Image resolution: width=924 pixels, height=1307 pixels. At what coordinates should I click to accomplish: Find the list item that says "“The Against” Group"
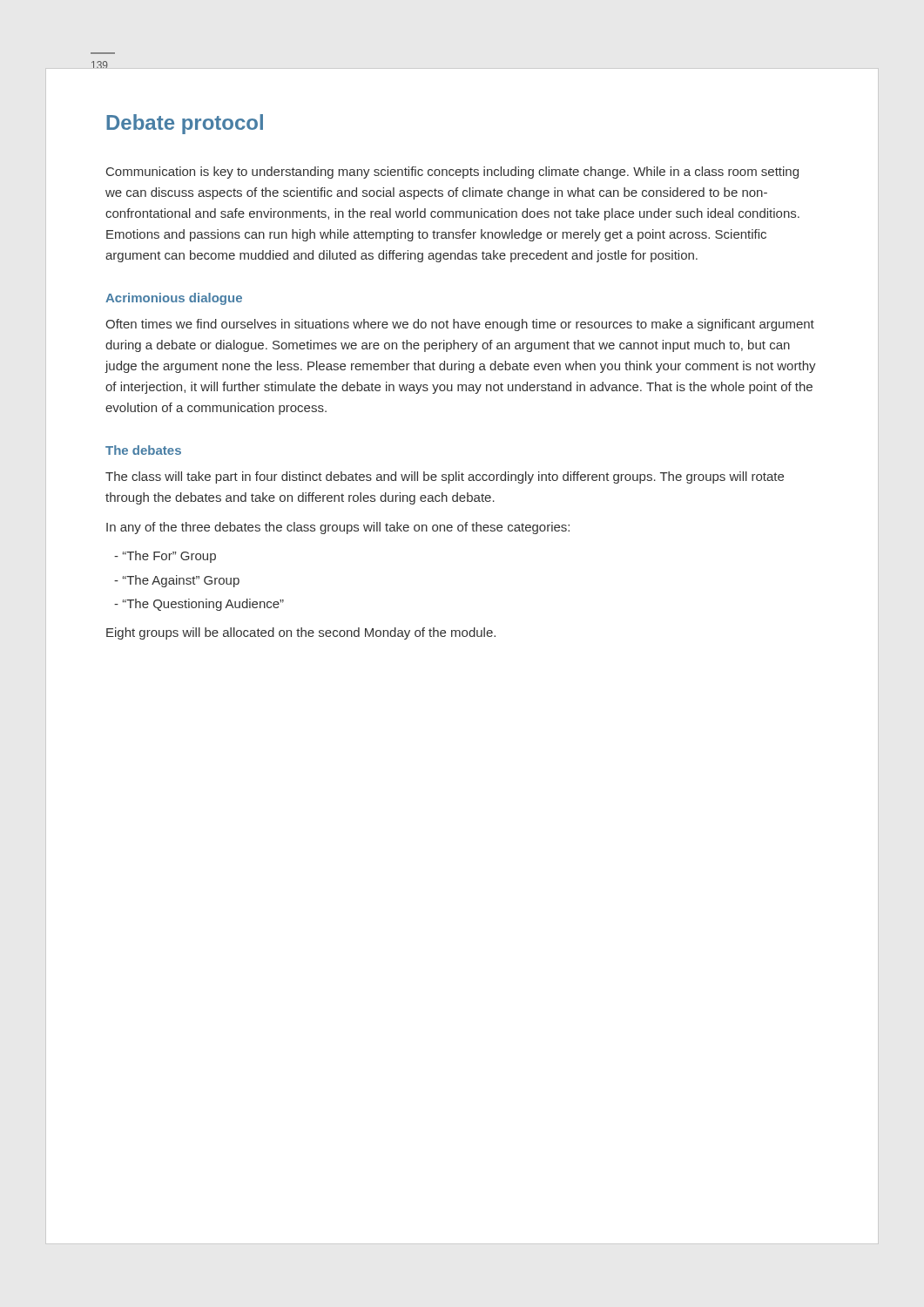point(177,579)
